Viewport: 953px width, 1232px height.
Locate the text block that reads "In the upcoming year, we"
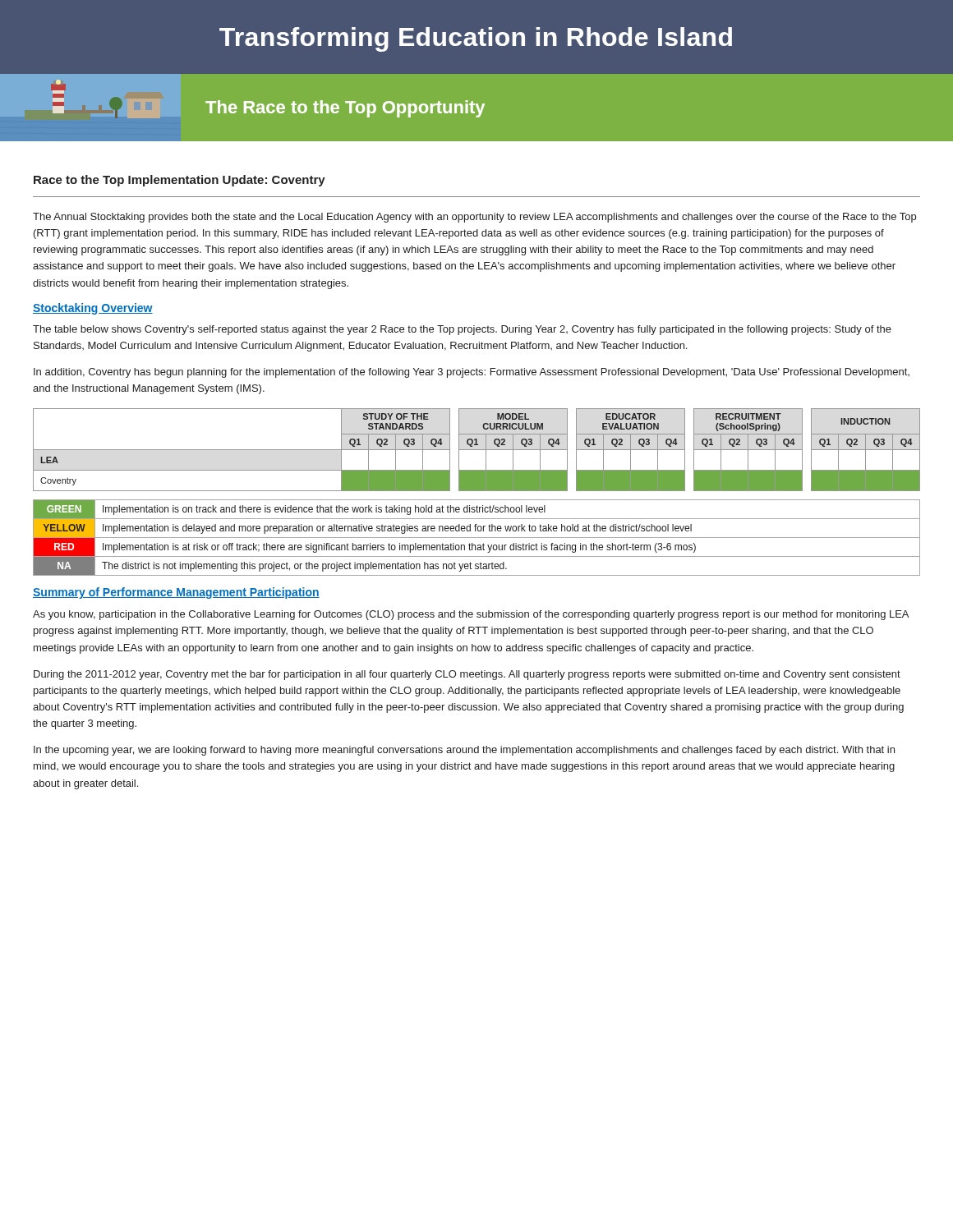(464, 766)
